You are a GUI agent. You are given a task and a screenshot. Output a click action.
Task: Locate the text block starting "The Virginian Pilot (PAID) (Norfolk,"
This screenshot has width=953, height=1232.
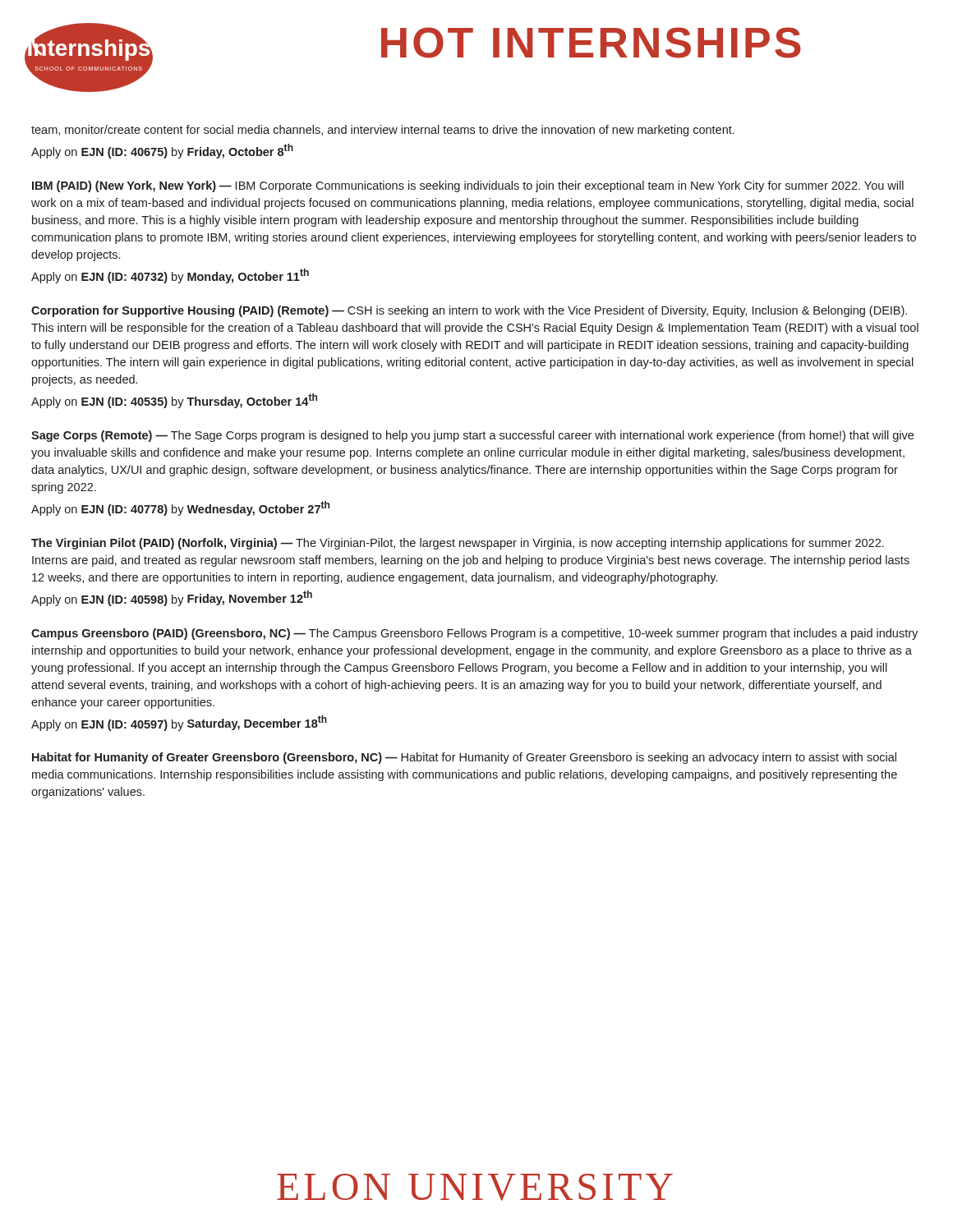(476, 571)
